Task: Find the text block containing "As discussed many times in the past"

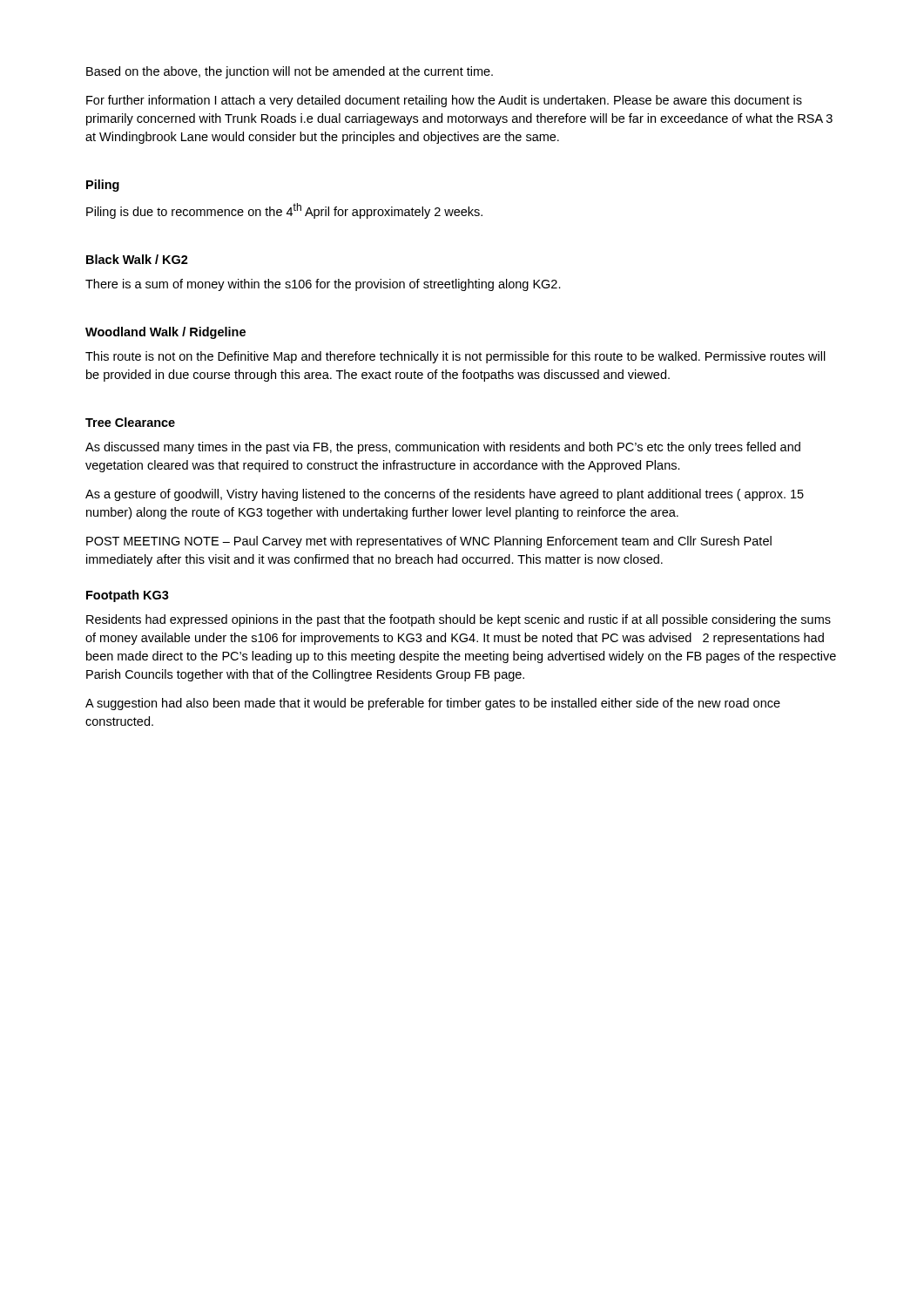Action: pos(443,456)
